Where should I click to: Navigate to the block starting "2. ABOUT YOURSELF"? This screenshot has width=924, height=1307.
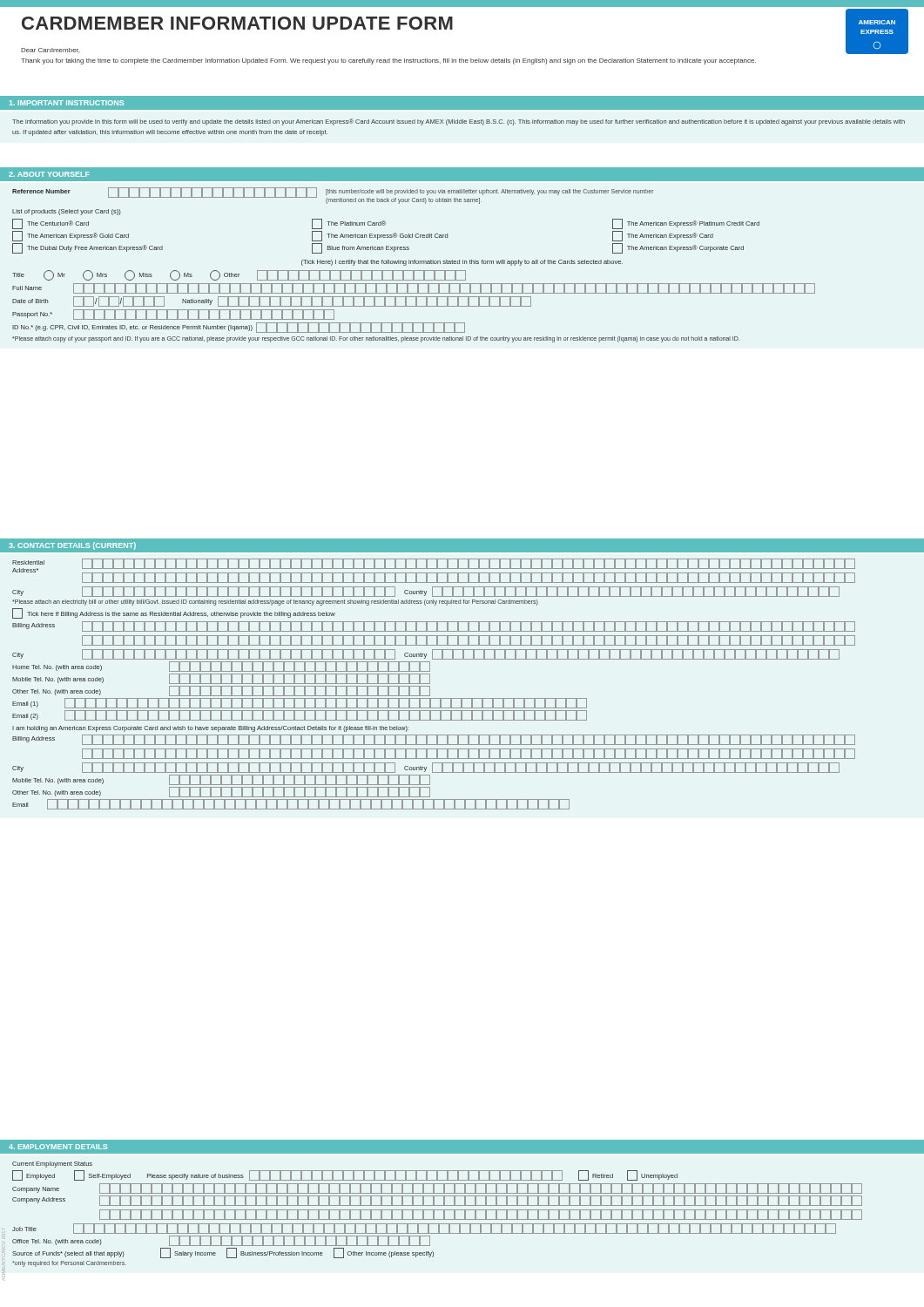49,174
